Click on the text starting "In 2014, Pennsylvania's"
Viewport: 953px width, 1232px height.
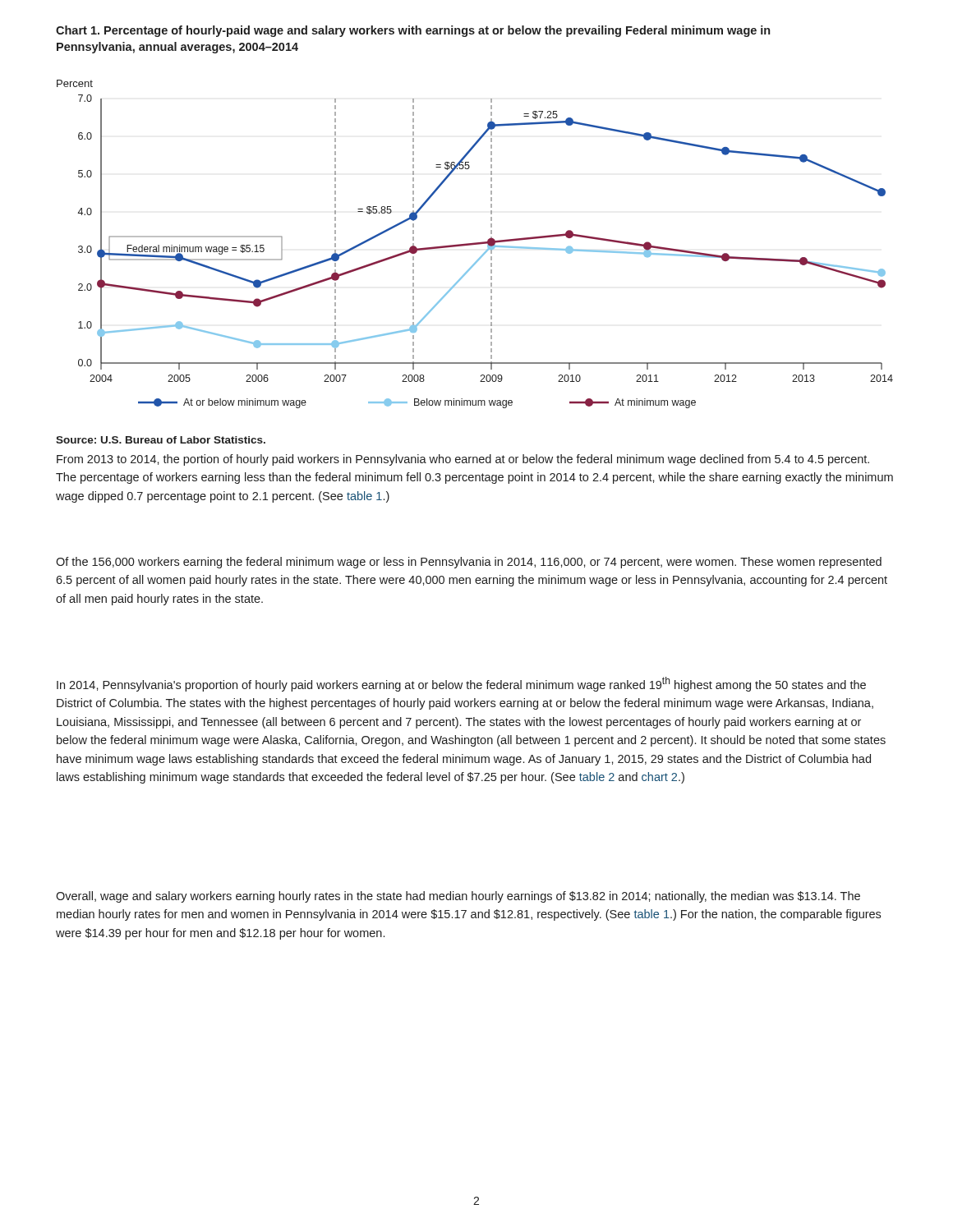[x=475, y=730]
